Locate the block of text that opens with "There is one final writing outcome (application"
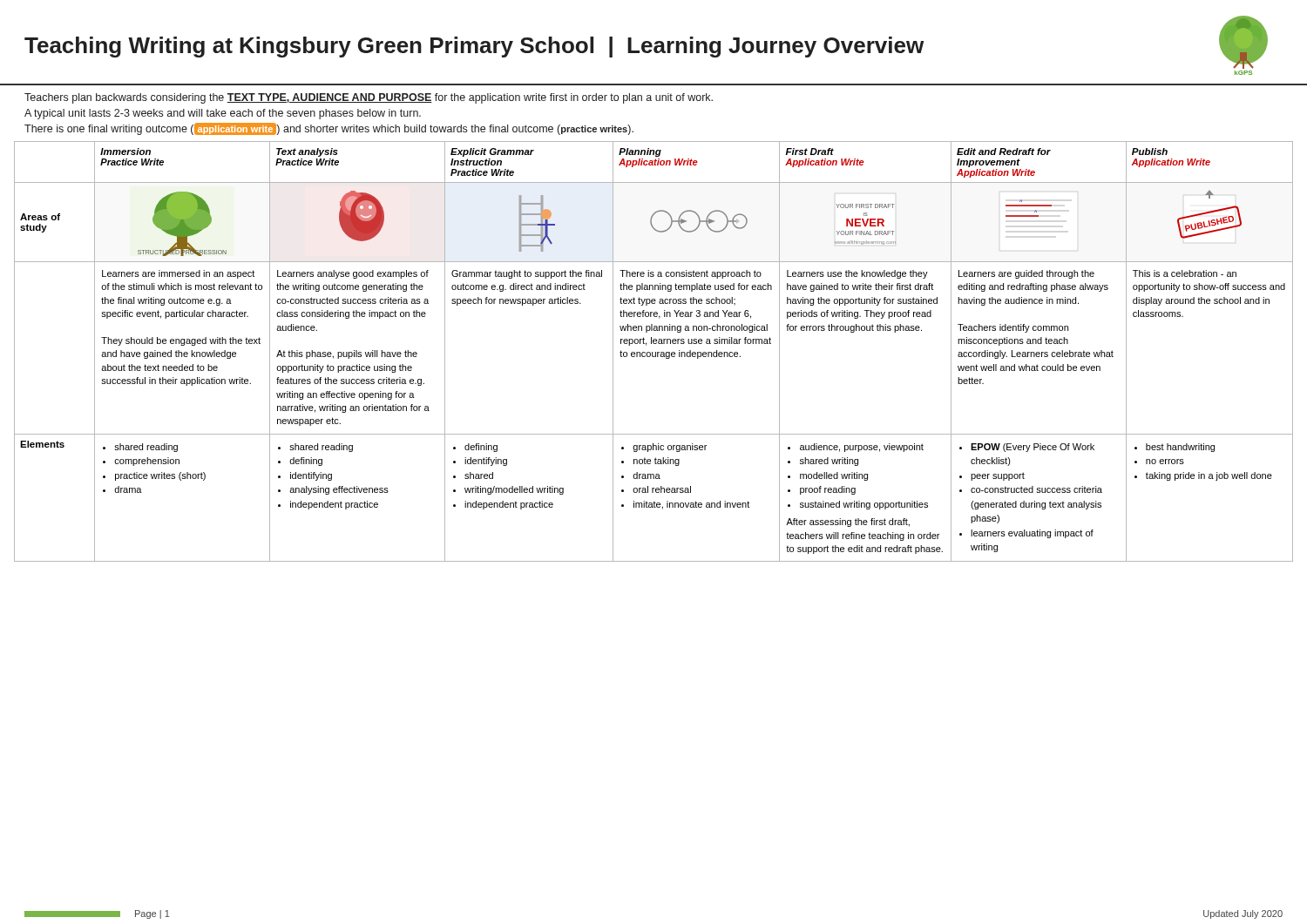This screenshot has width=1307, height=924. click(x=329, y=129)
